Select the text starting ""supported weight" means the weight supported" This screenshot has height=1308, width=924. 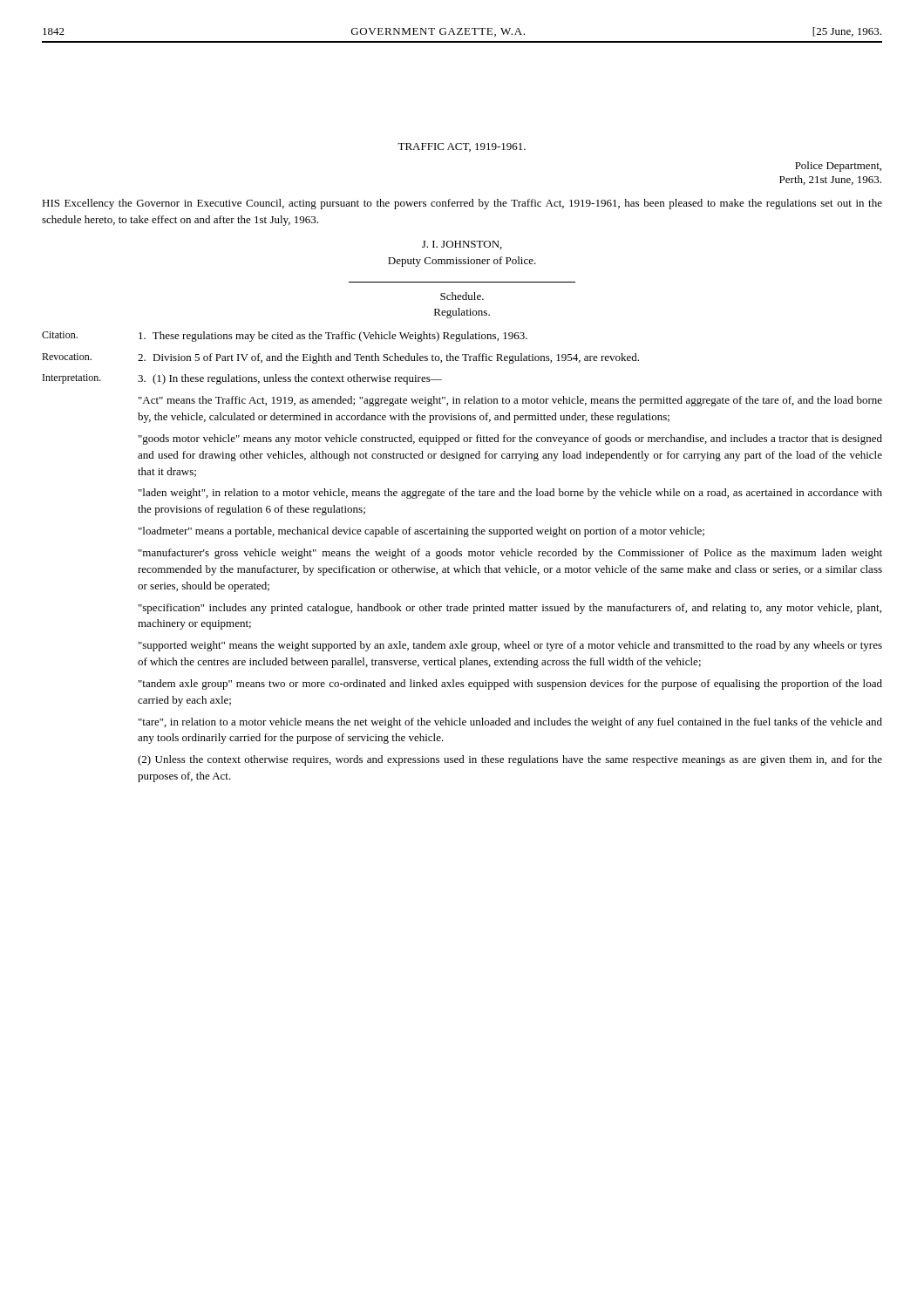coord(510,653)
